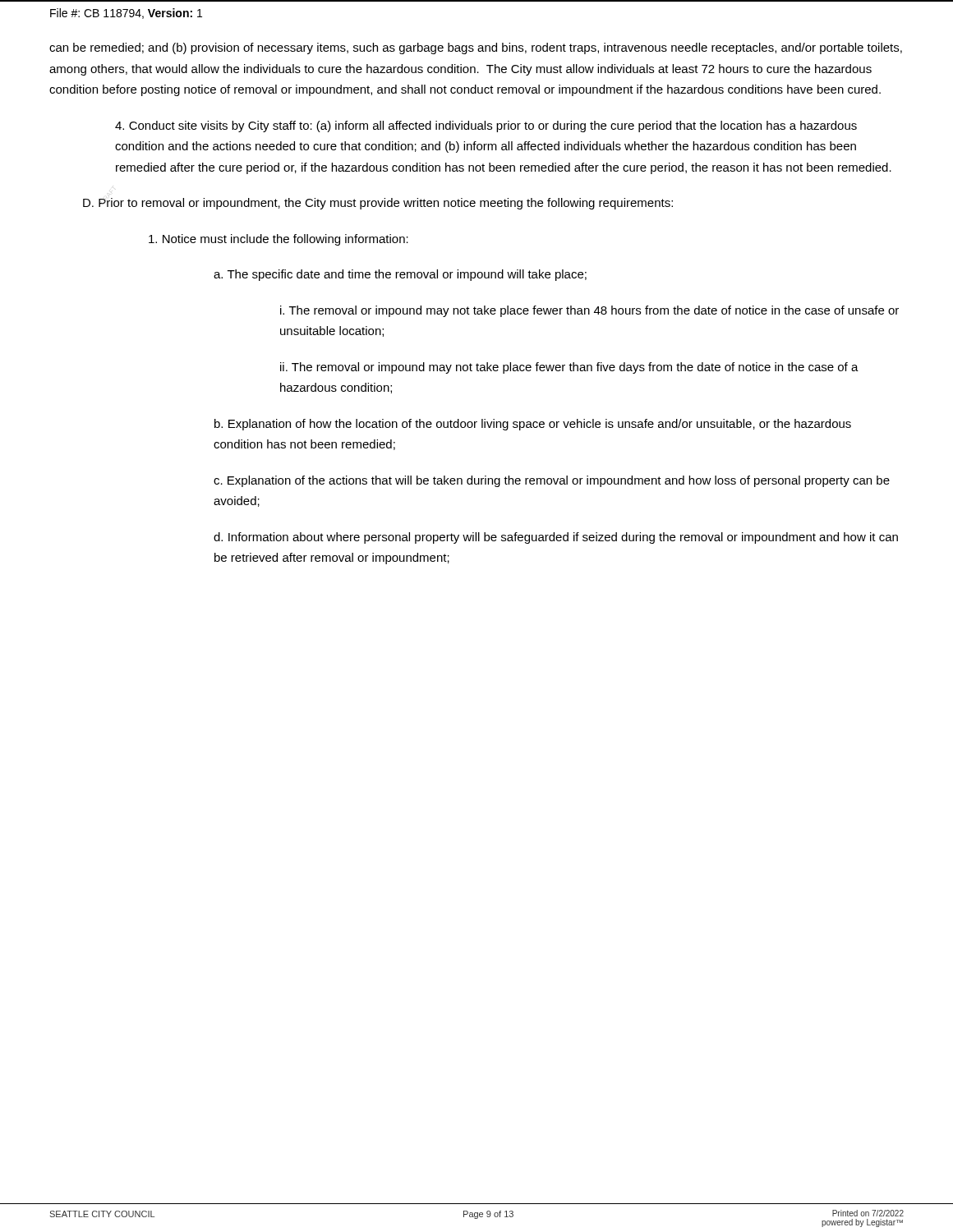Find the text block containing "D. Prior to removal or impoundment, the City"
Image resolution: width=953 pixels, height=1232 pixels.
[x=378, y=202]
